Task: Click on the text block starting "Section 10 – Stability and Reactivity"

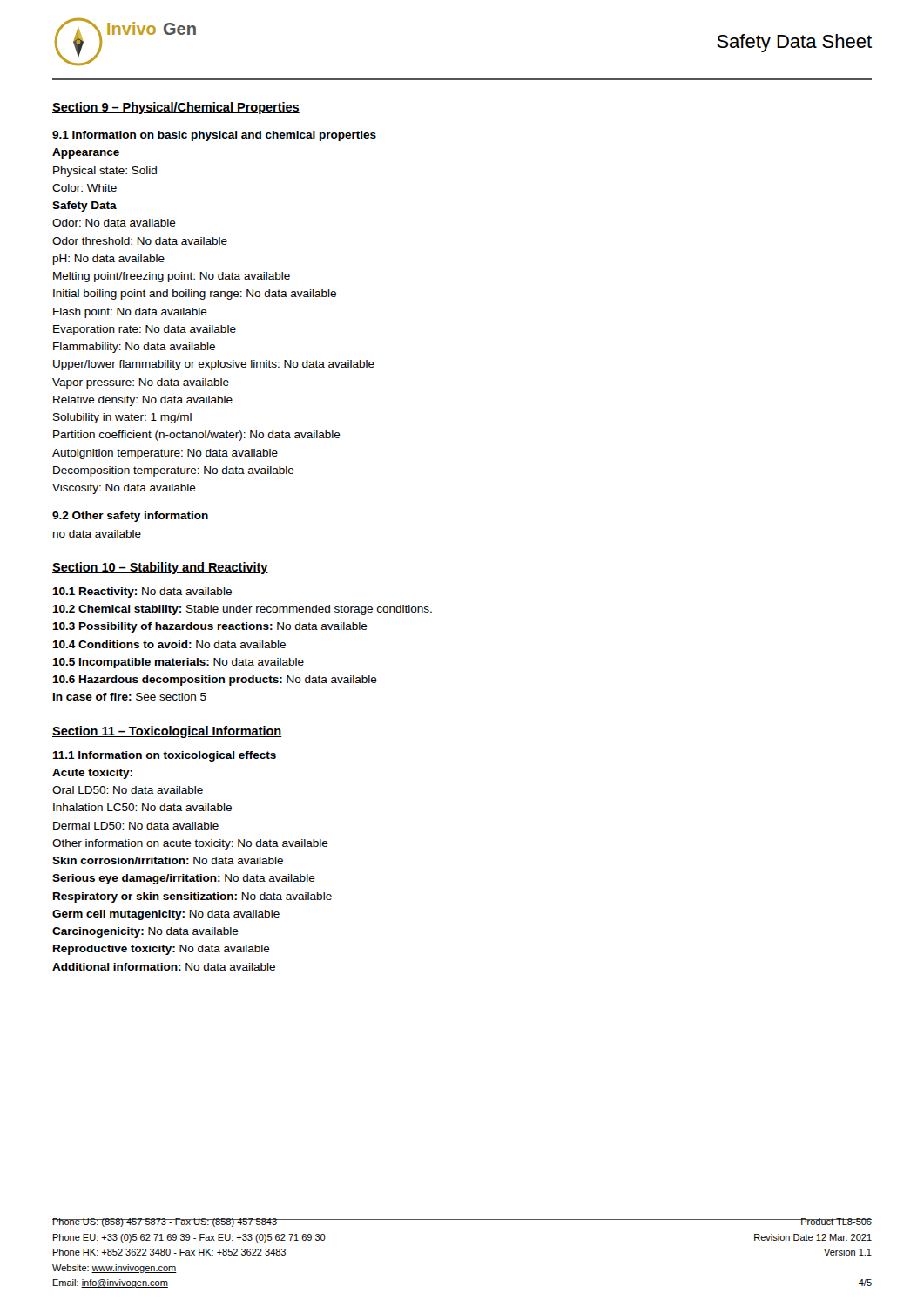Action: point(160,567)
